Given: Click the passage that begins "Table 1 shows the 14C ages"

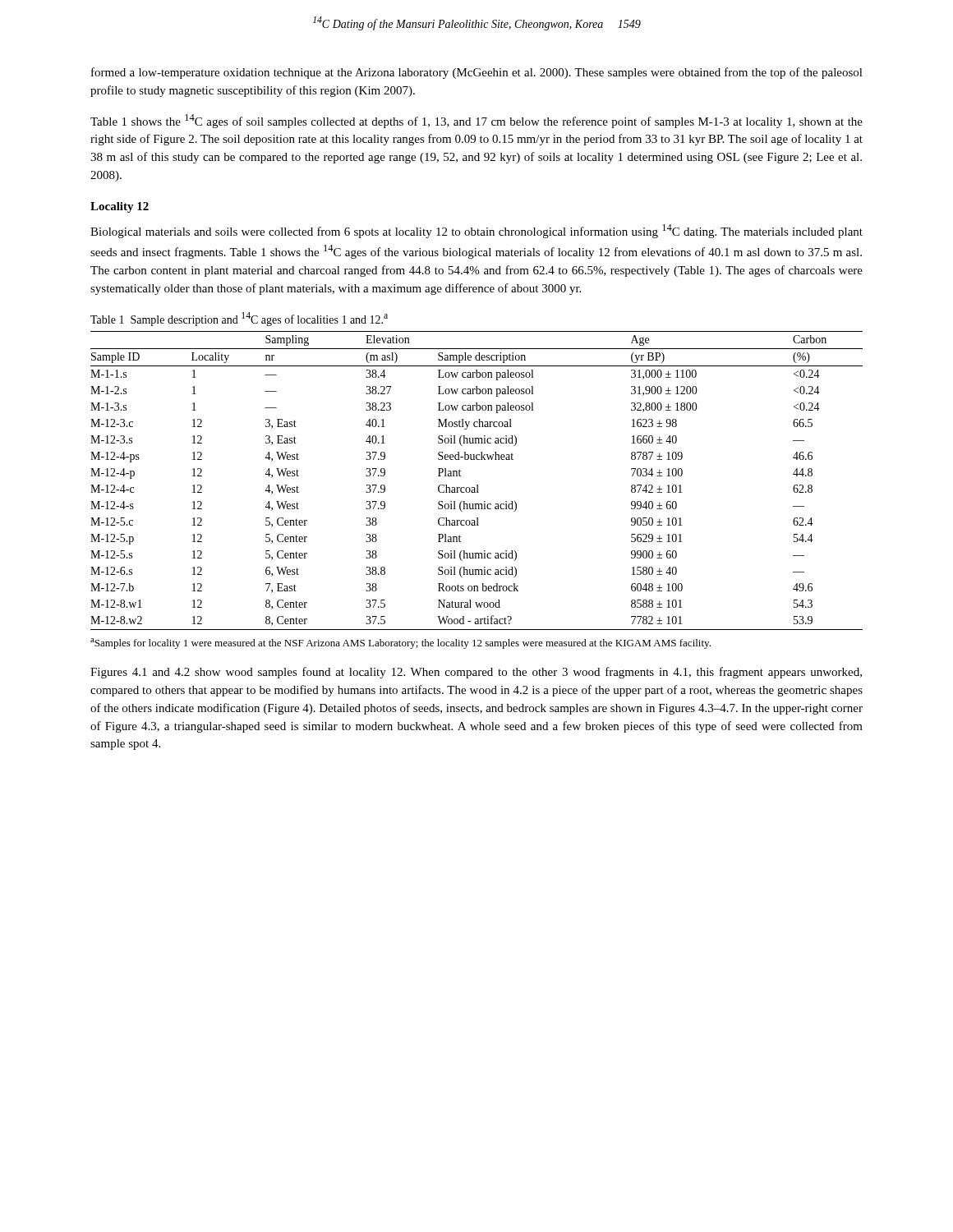Looking at the screenshot, I should pyautogui.click(x=476, y=147).
